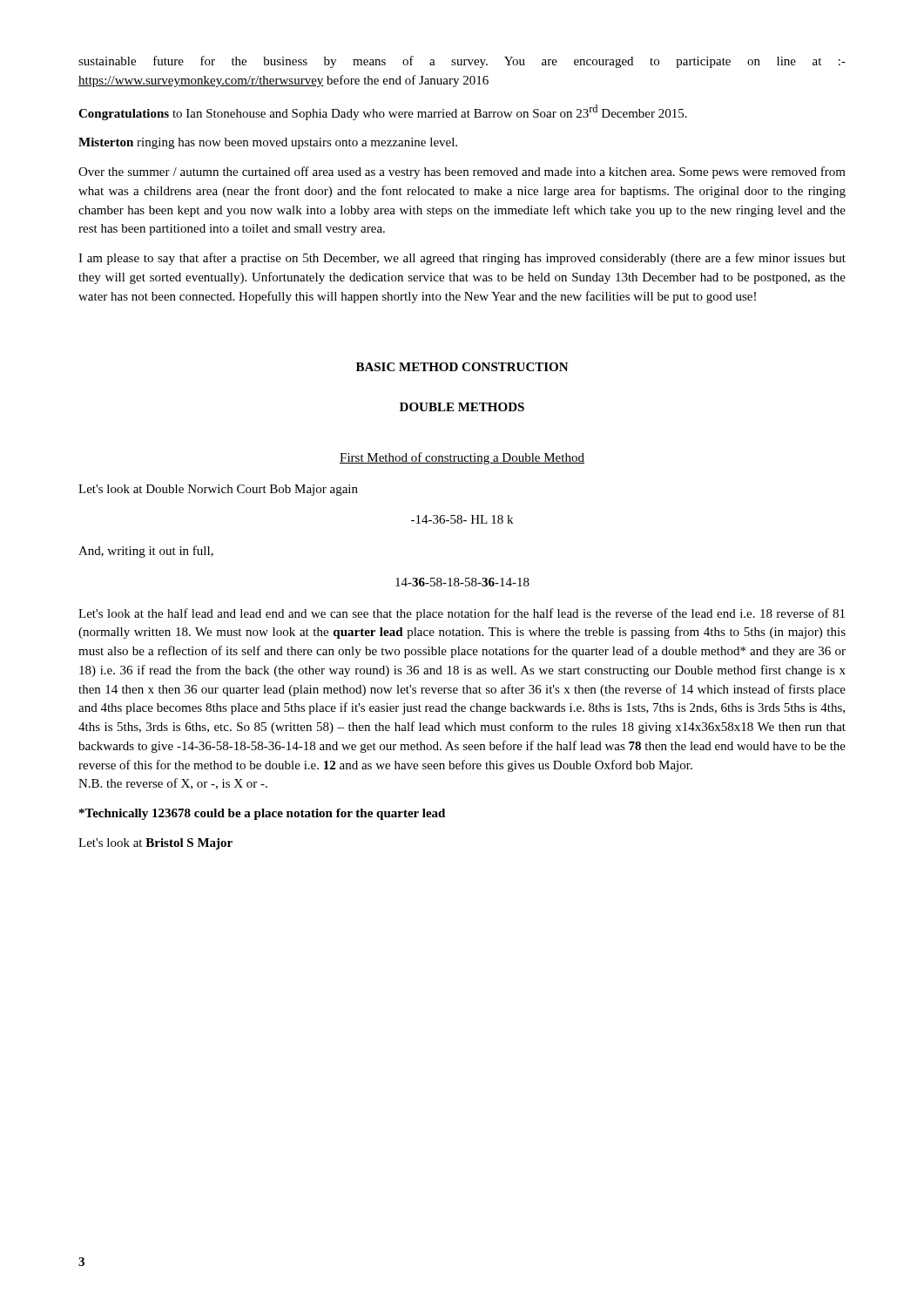Locate the region starting "Let's look at Bristol S Major"

coord(156,842)
